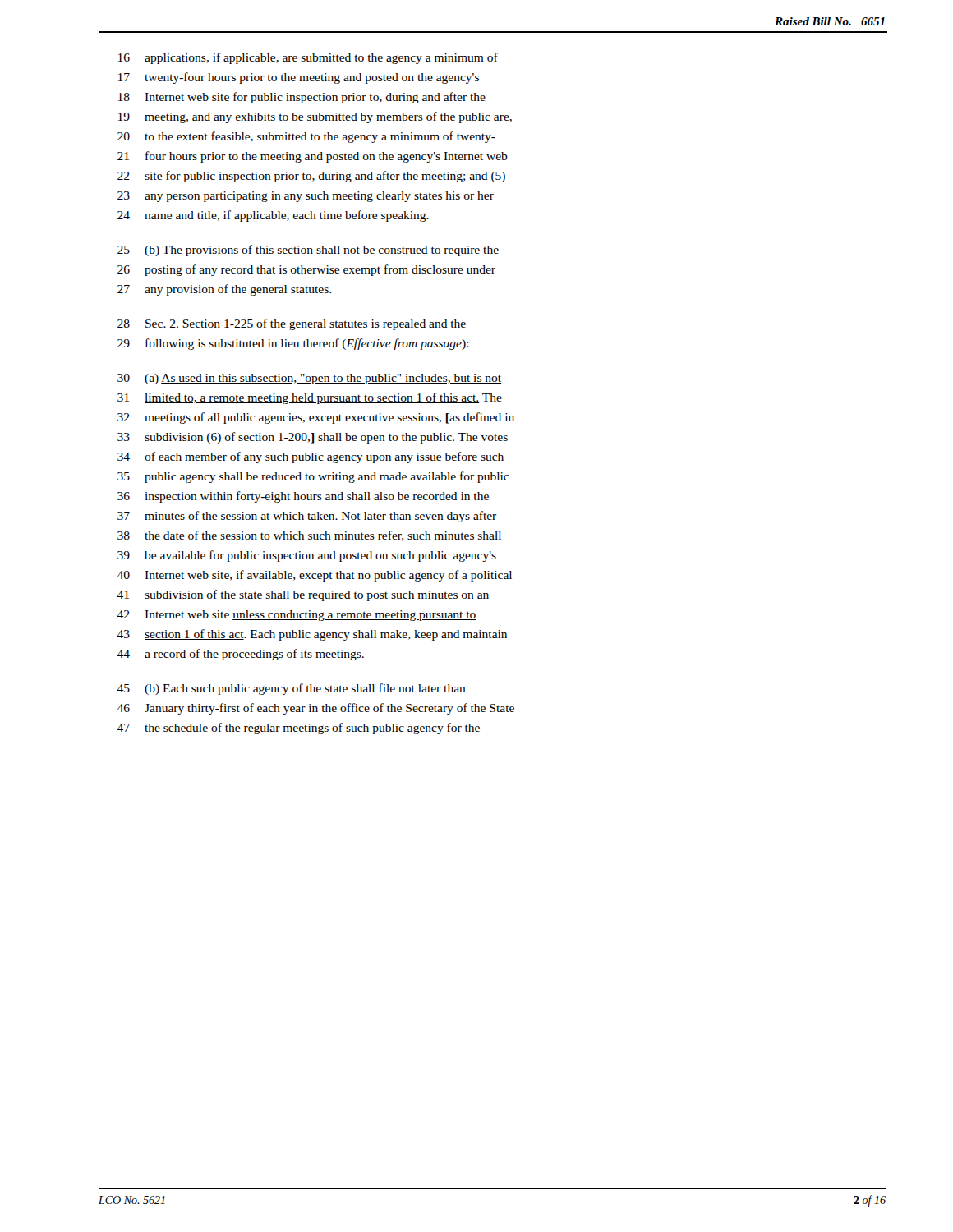Find the text block with the text "45(b) Each such"
The image size is (953, 1232).
[x=492, y=708]
